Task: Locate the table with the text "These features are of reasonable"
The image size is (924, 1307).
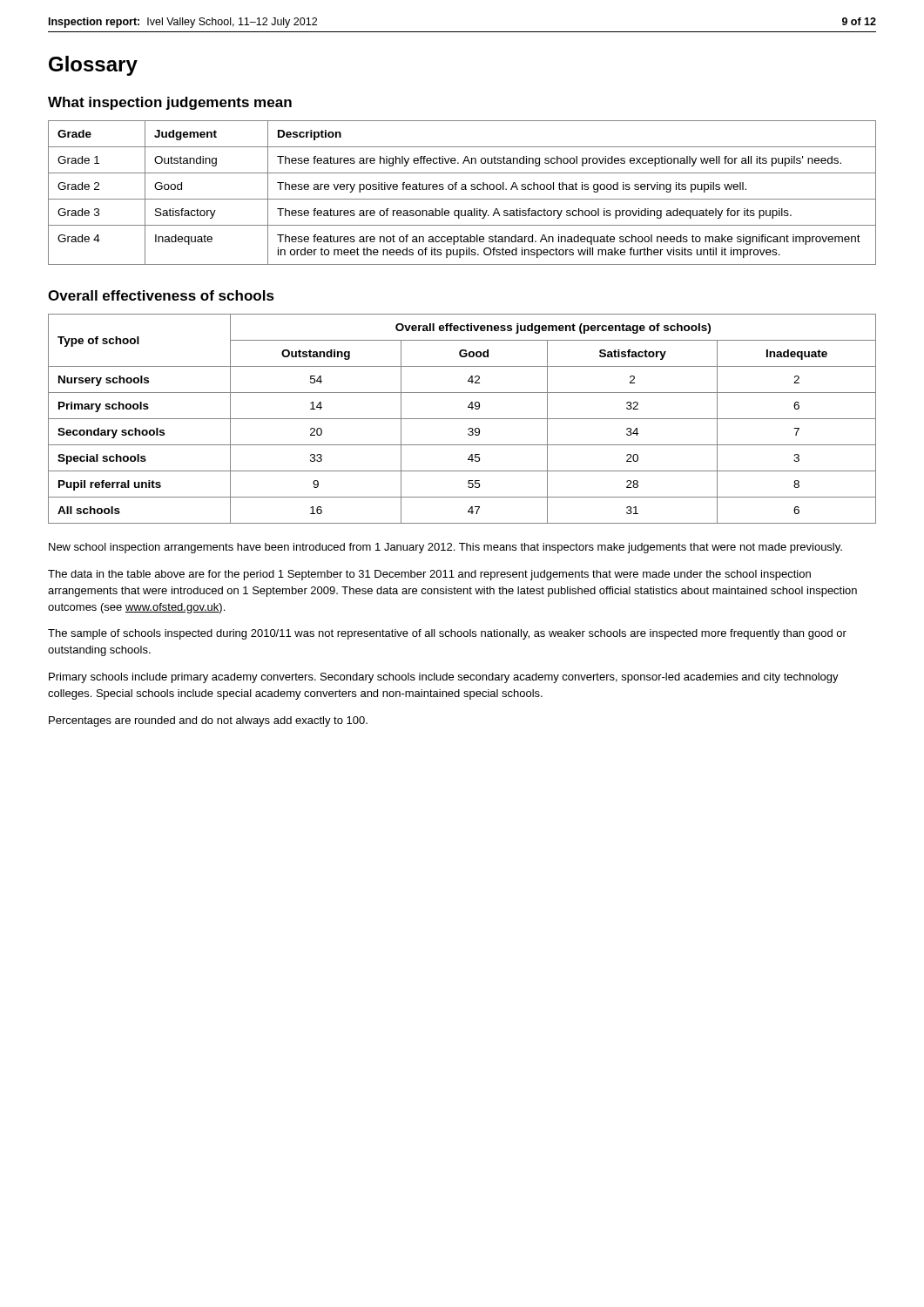Action: [x=462, y=193]
